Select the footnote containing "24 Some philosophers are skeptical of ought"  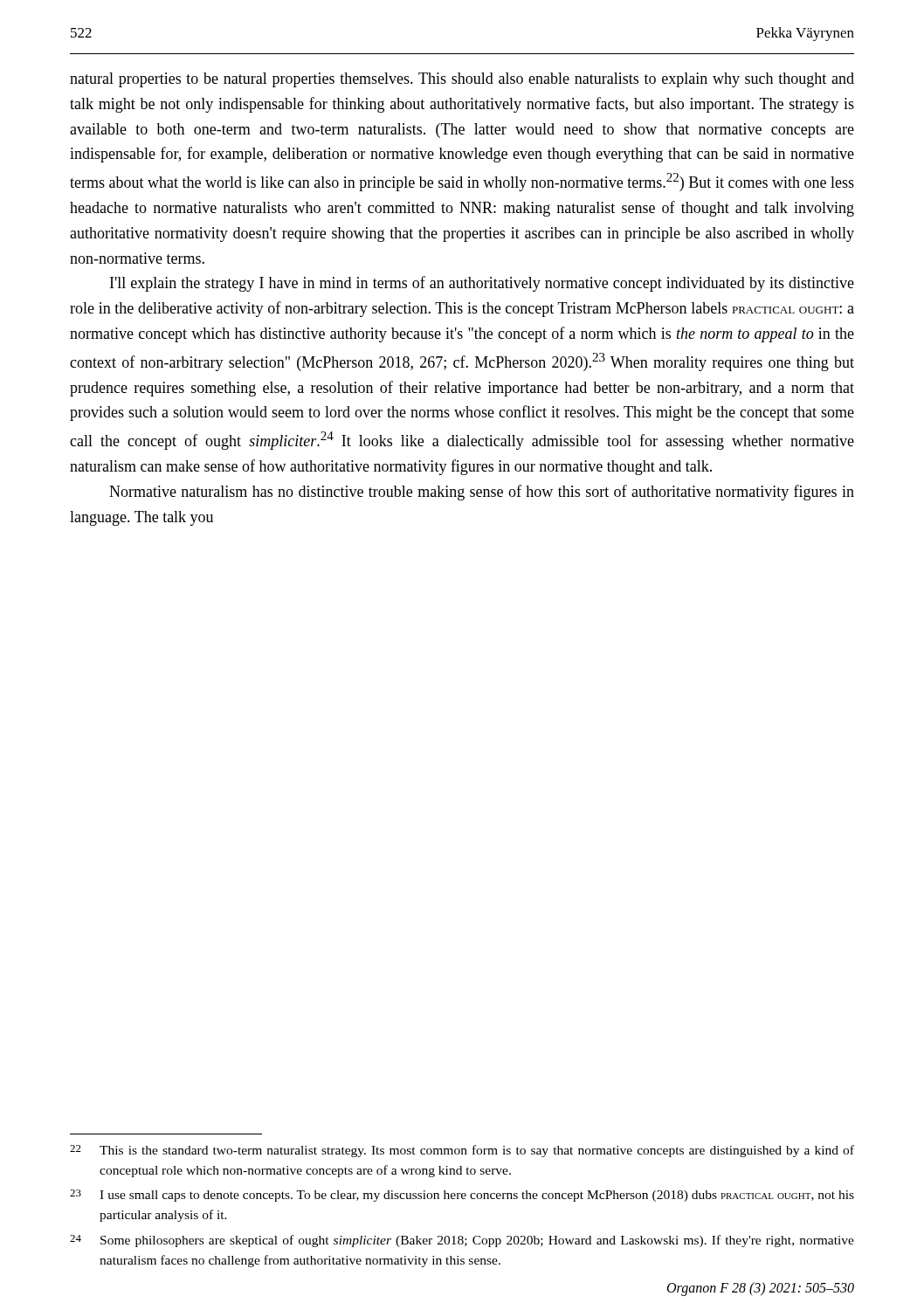462,1249
